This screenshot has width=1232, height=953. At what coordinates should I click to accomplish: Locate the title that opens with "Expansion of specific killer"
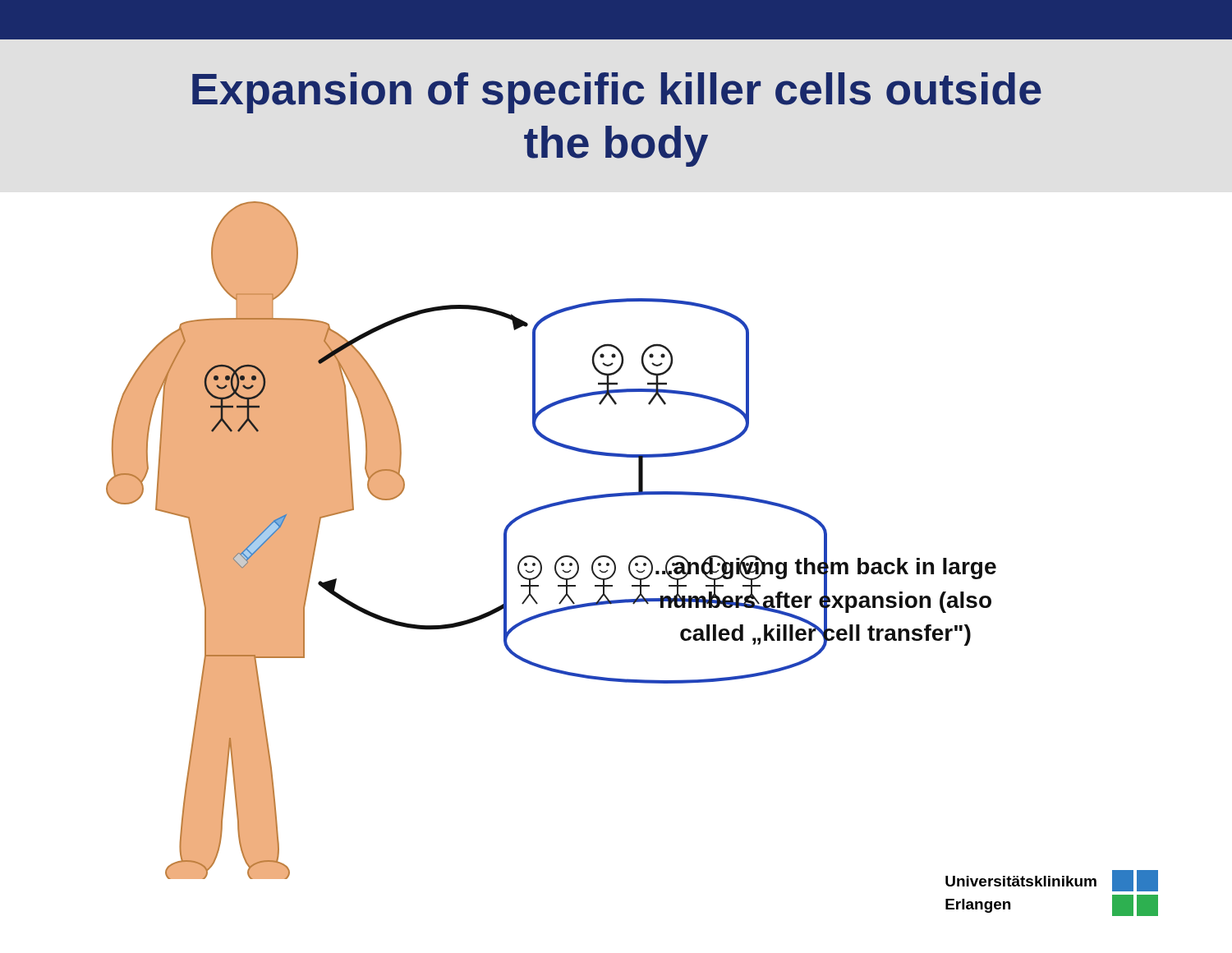(x=616, y=115)
